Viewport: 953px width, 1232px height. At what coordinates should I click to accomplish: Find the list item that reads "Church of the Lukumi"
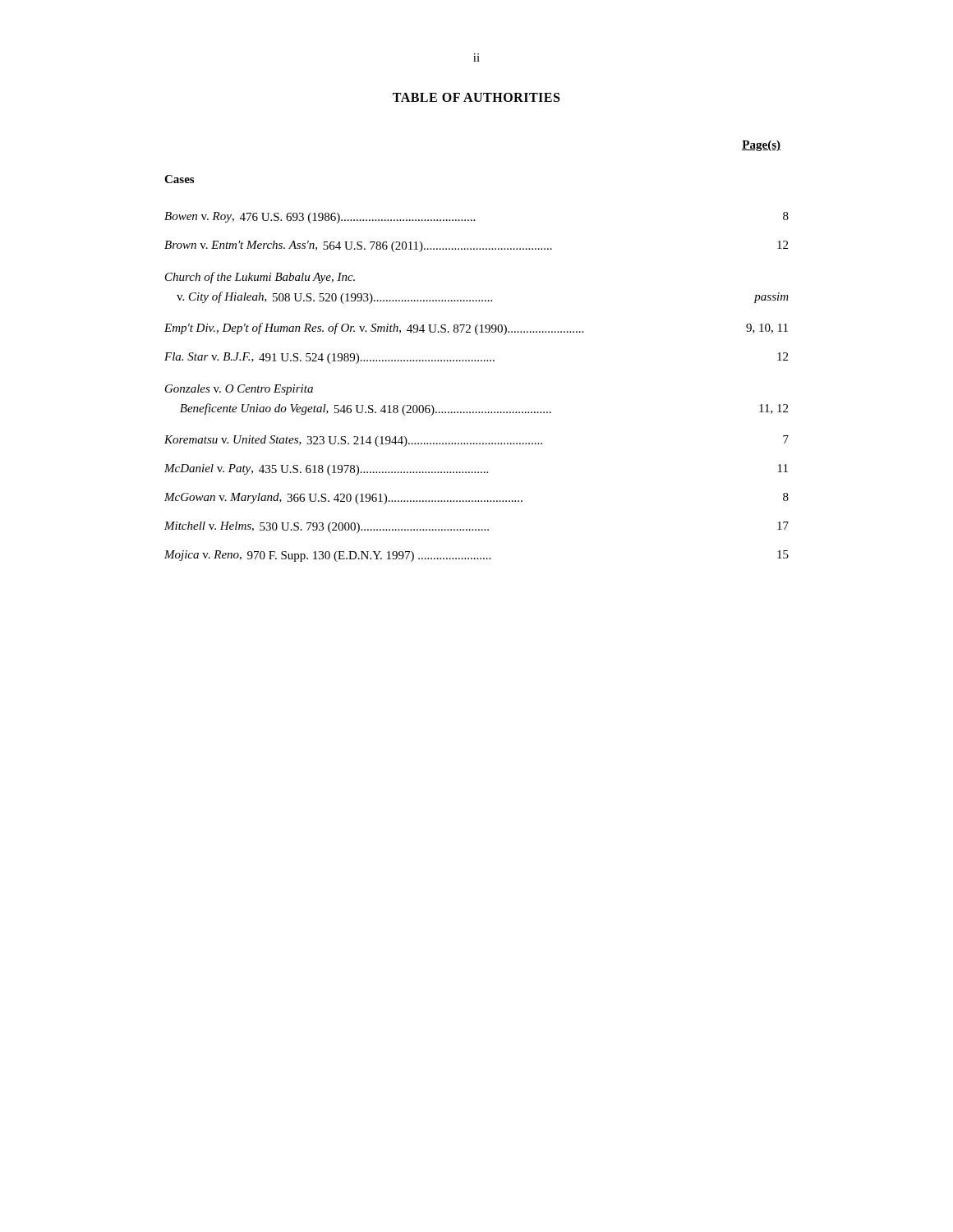click(x=260, y=278)
